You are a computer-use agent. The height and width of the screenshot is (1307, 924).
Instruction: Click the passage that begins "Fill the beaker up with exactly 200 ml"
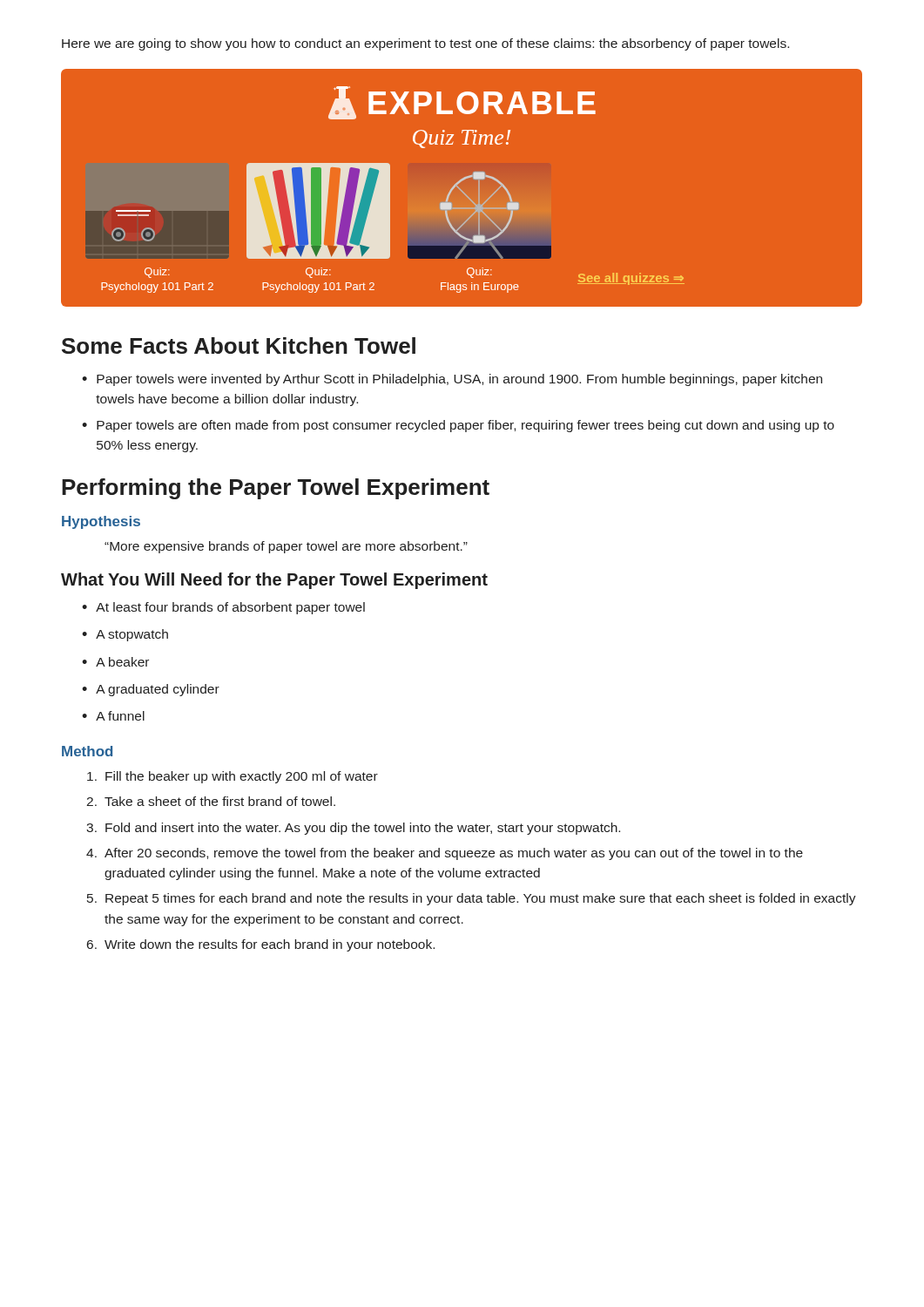(x=233, y=777)
